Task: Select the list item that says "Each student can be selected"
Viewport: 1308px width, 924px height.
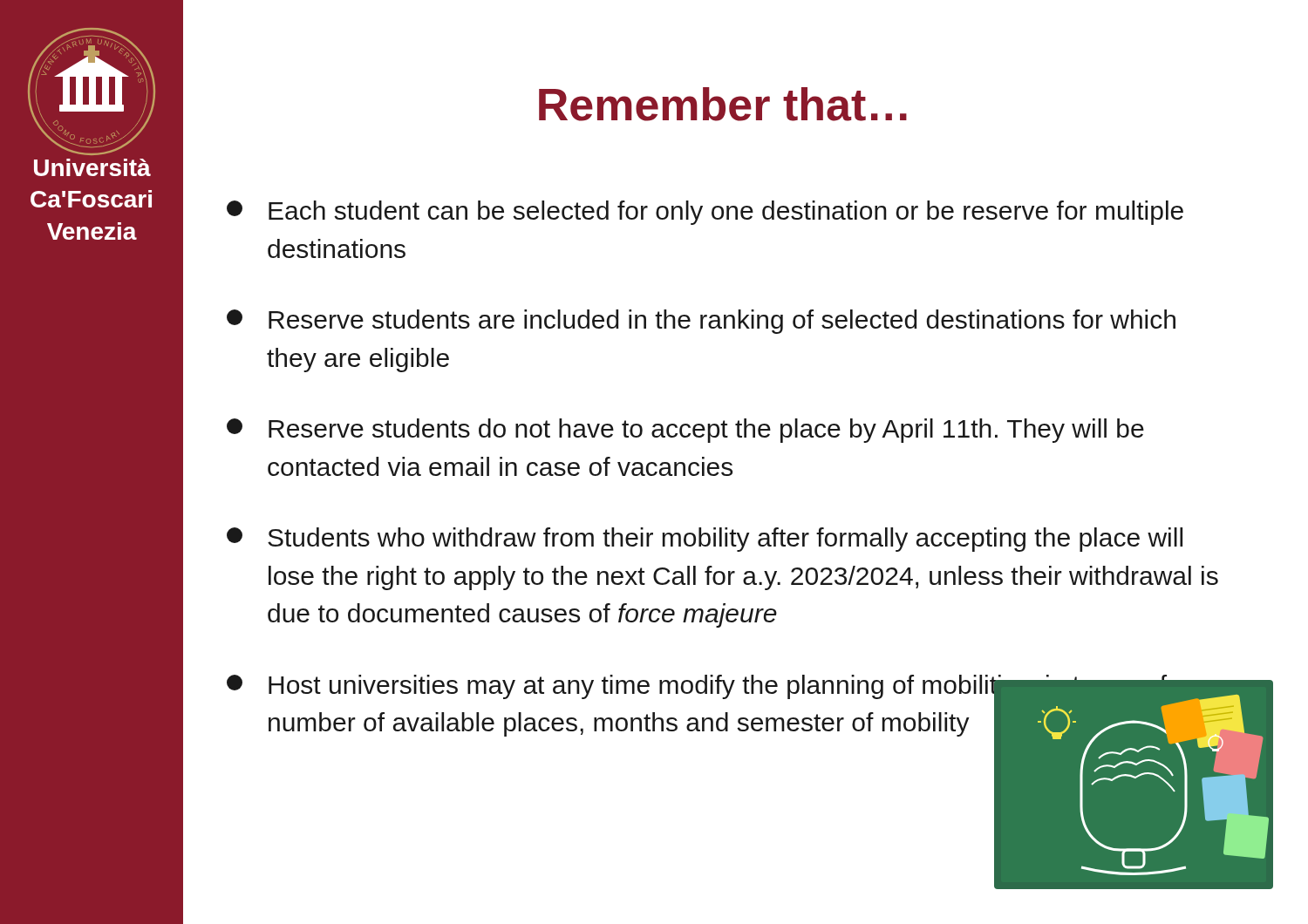Action: point(728,230)
